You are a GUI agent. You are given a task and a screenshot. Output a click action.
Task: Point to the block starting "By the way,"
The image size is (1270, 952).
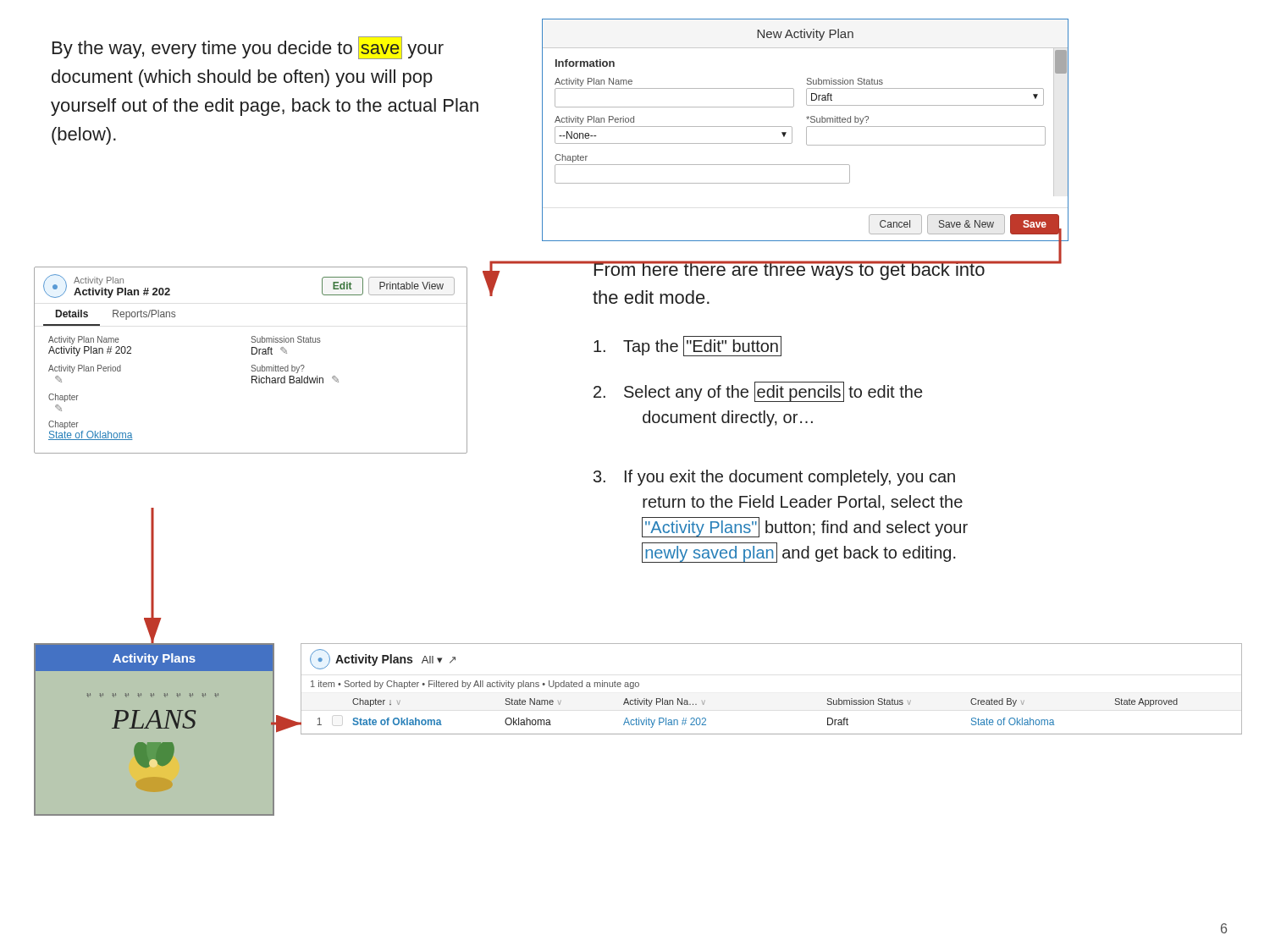coord(265,91)
